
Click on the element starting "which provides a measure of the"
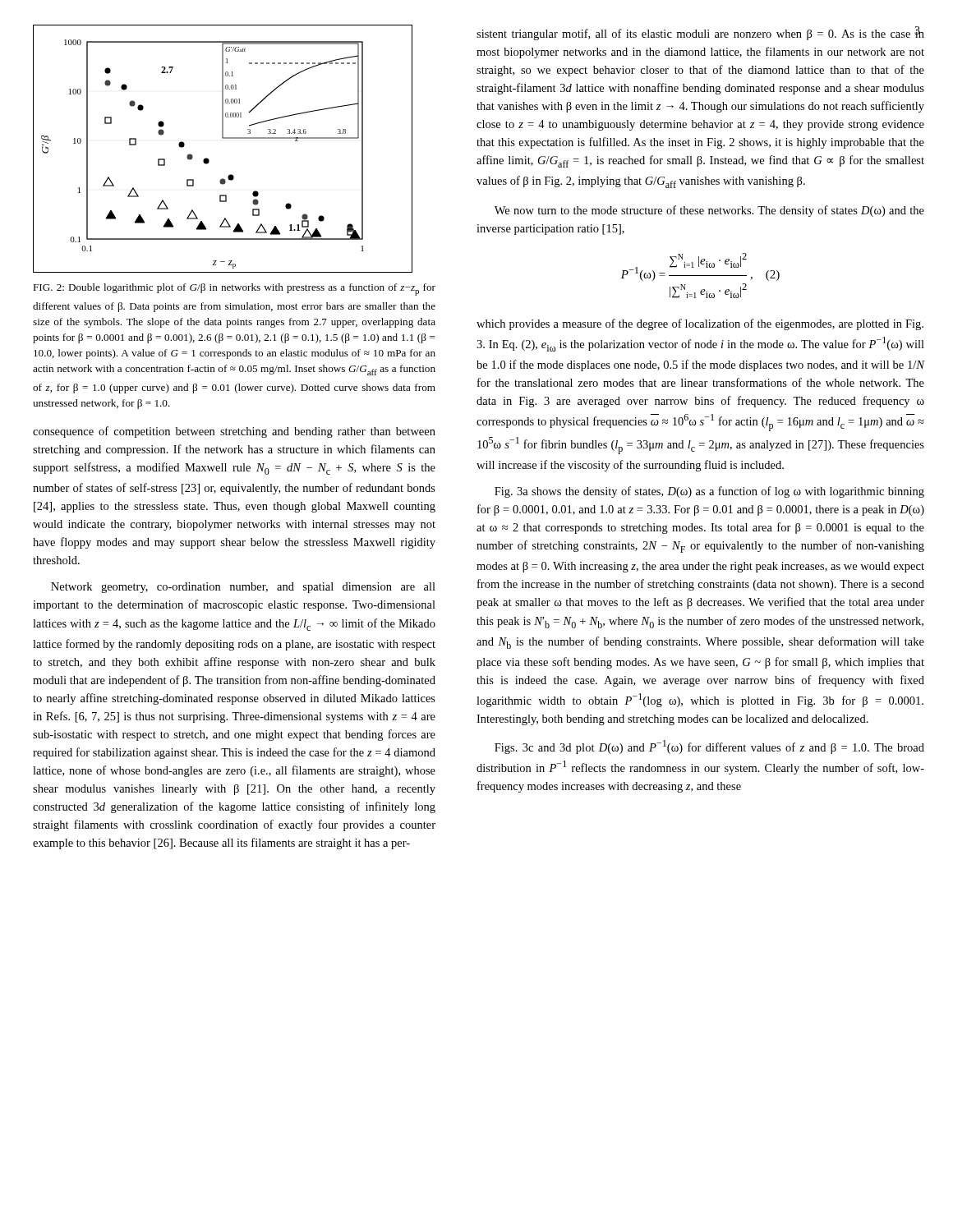click(700, 555)
